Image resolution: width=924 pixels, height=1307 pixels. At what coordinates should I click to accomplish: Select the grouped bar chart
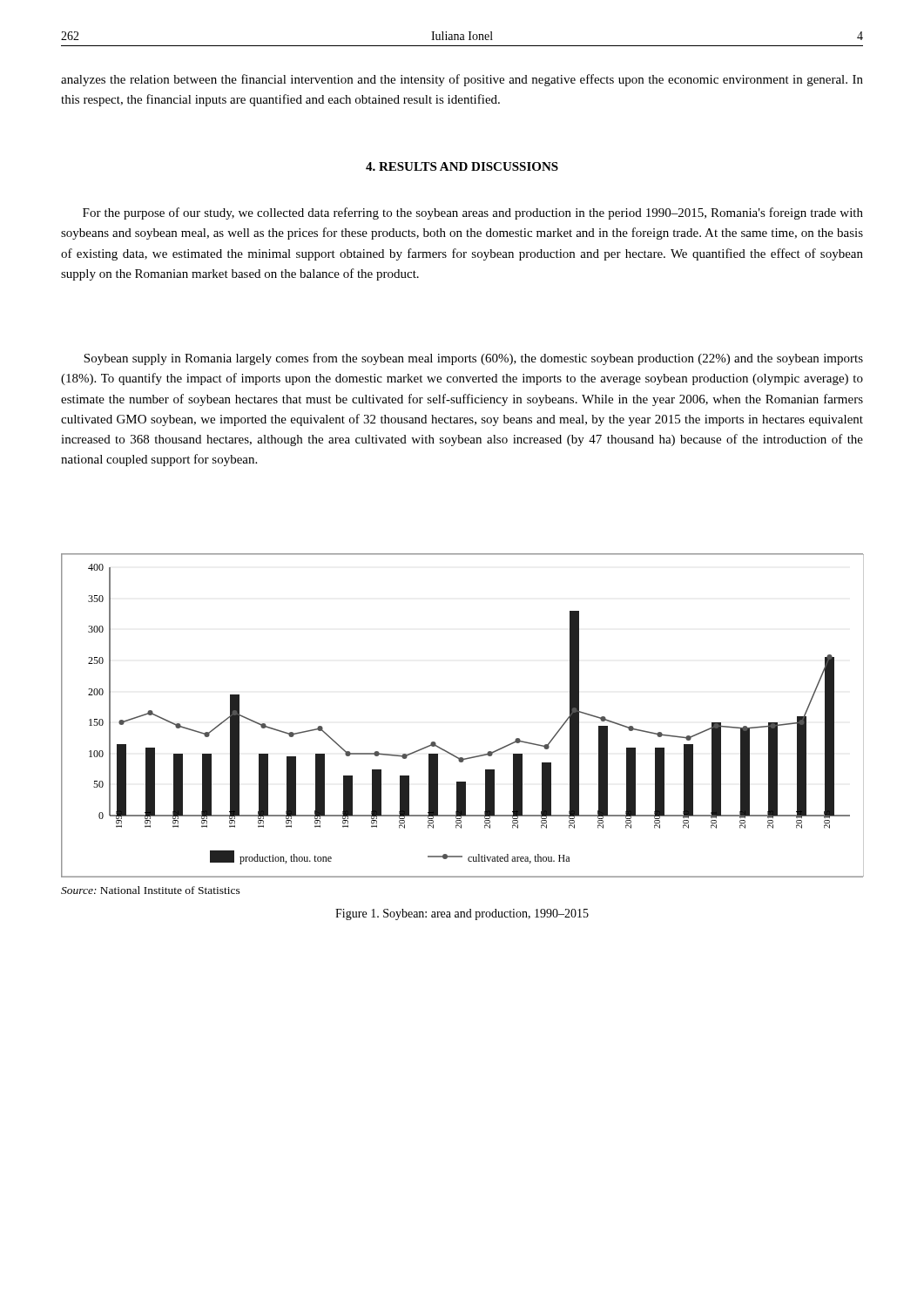pyautogui.click(x=462, y=715)
